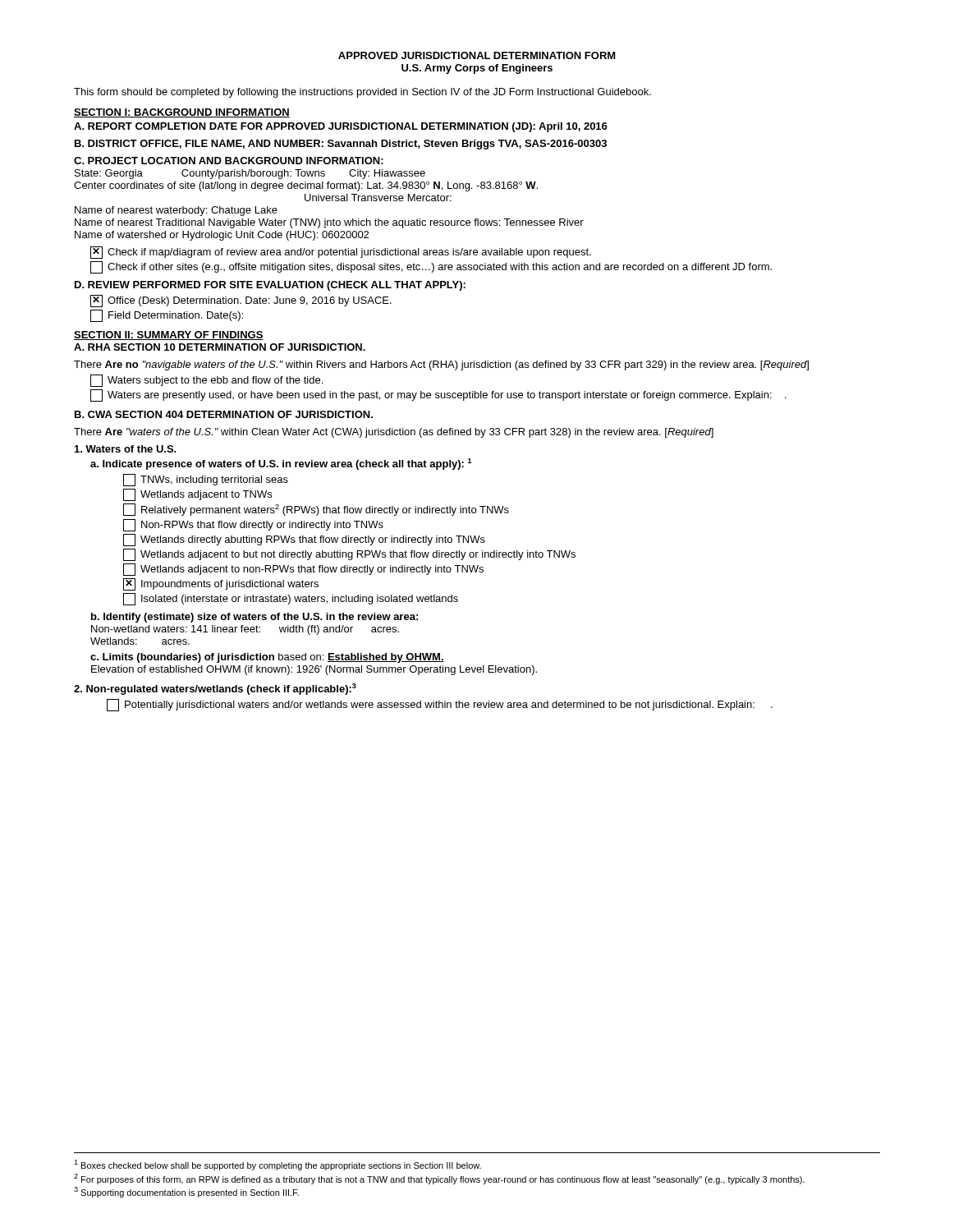954x1232 pixels.
Task: Locate the text "Field Determination. Date(s):"
Action: pos(167,316)
